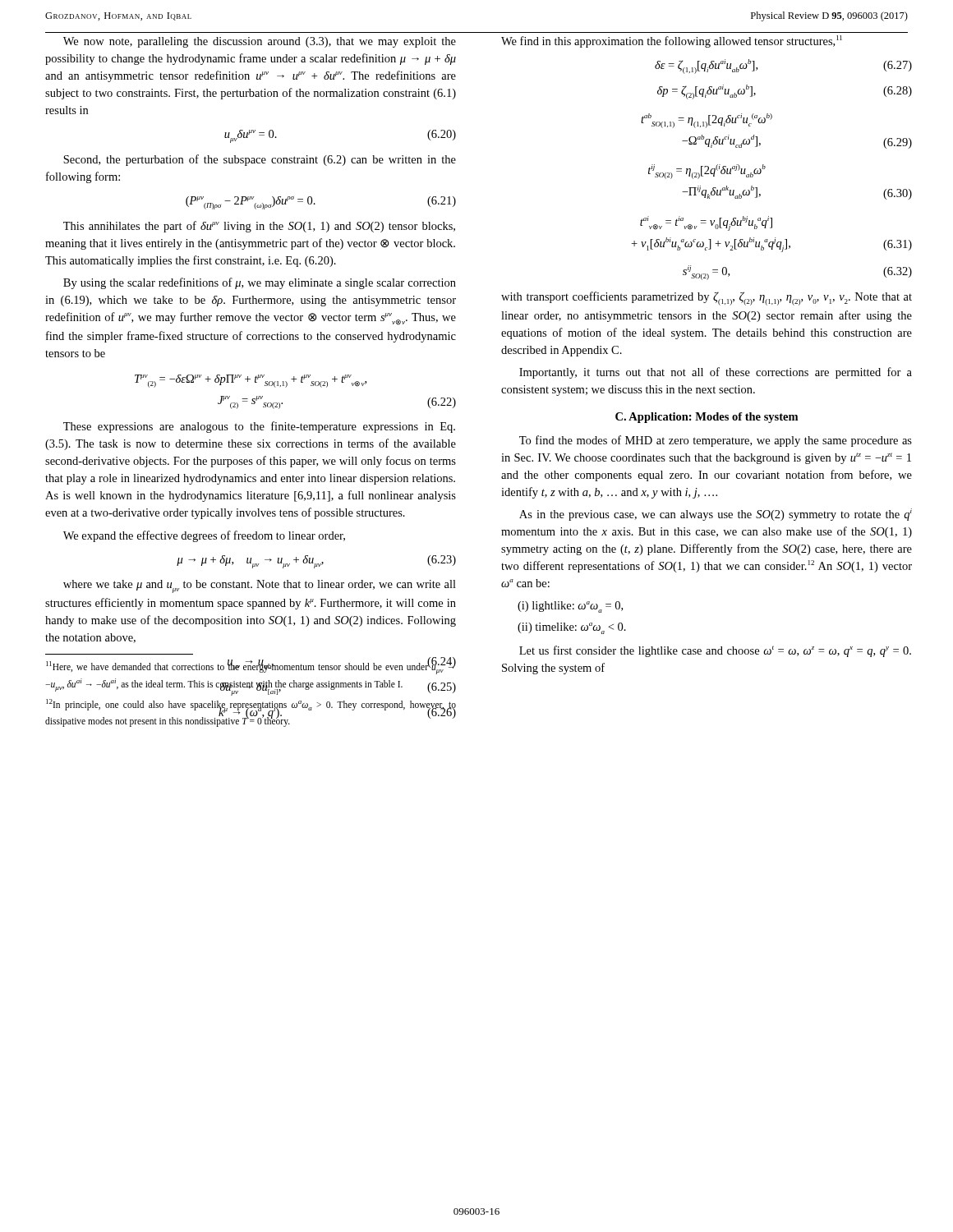Screen dimensions: 1232x953
Task: Find the text block with the text "with transport coefficients parametrized"
Action: 707,343
